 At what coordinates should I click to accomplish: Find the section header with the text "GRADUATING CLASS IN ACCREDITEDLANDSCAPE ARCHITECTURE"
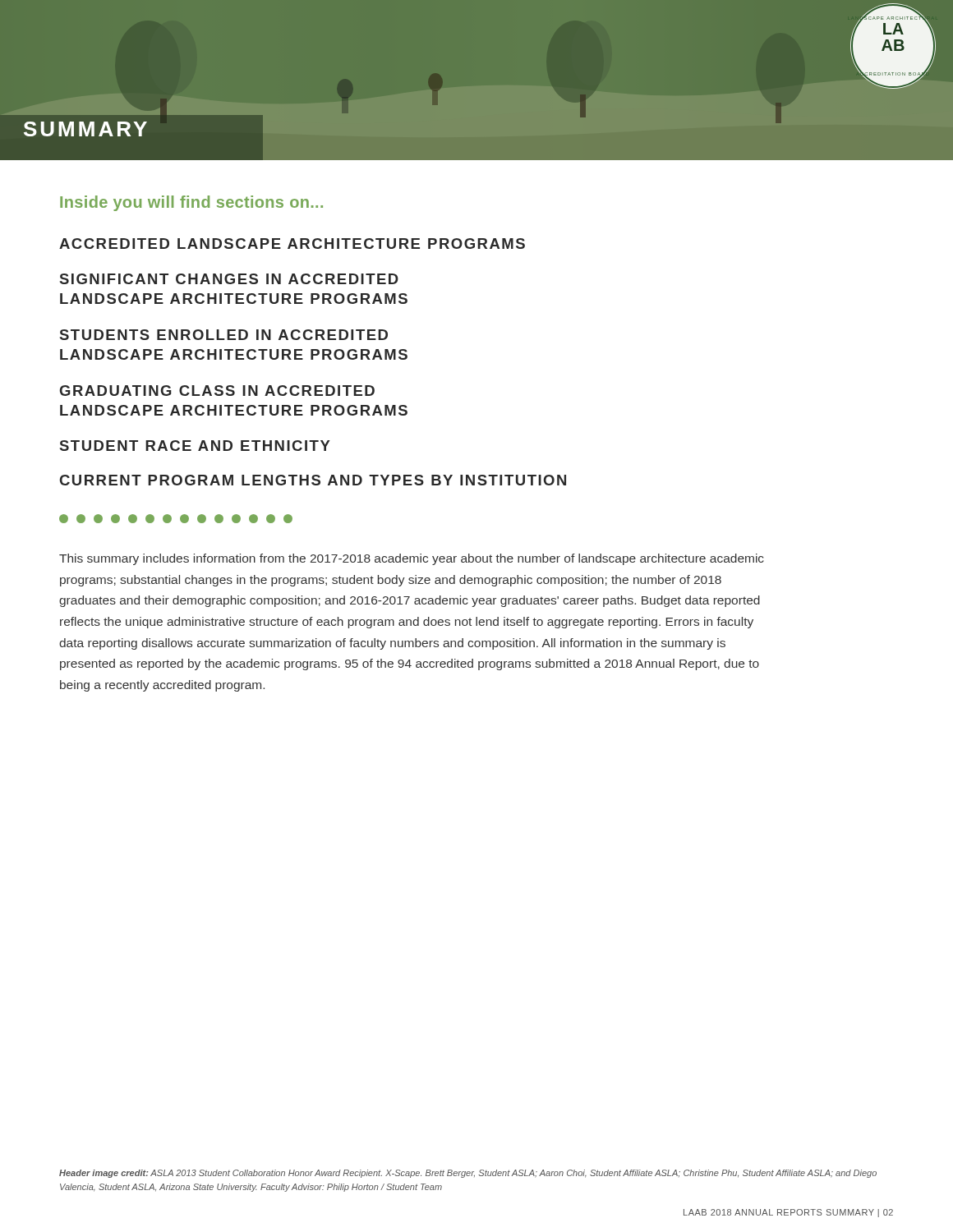click(x=234, y=401)
